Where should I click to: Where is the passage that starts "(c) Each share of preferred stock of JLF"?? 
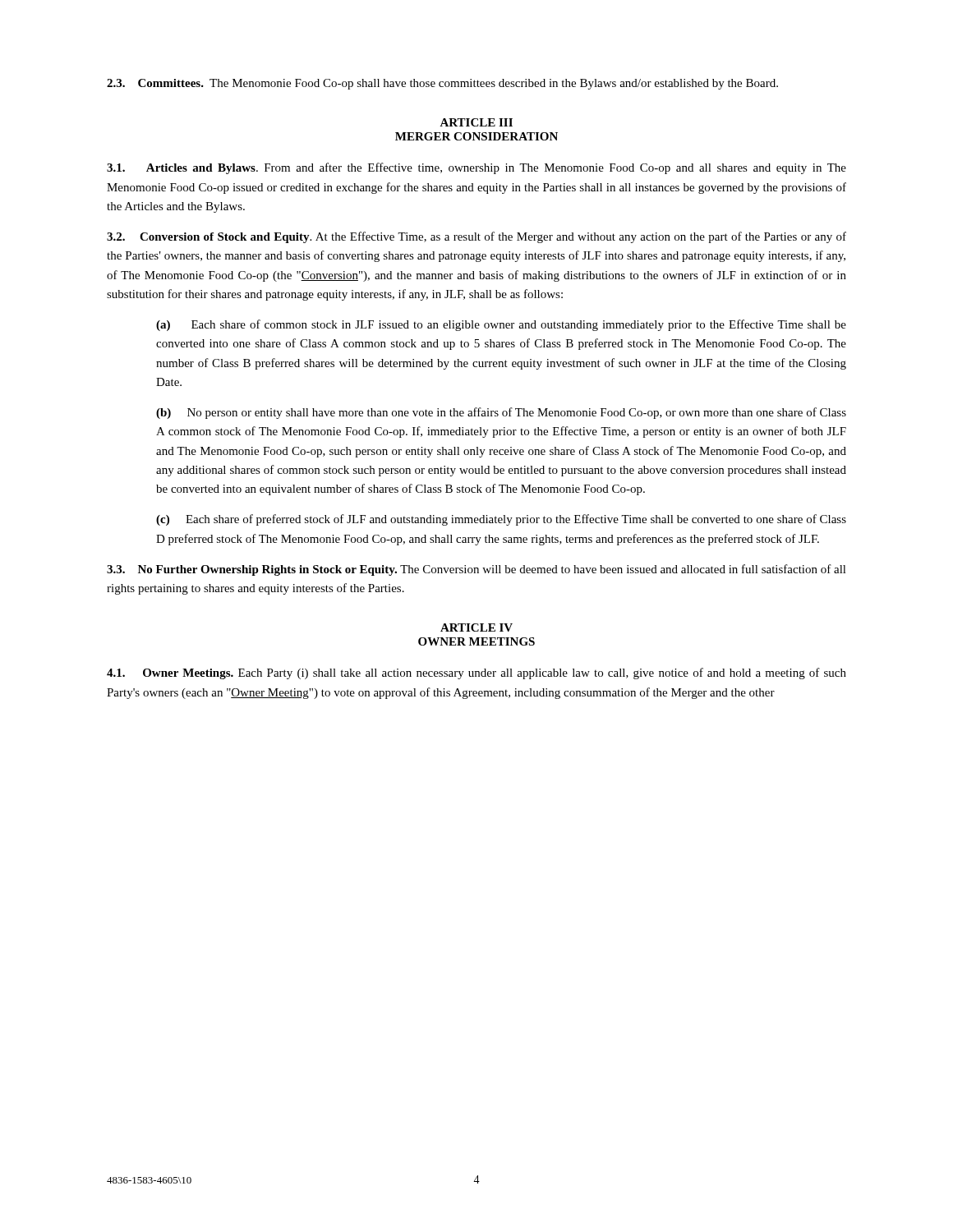point(501,529)
